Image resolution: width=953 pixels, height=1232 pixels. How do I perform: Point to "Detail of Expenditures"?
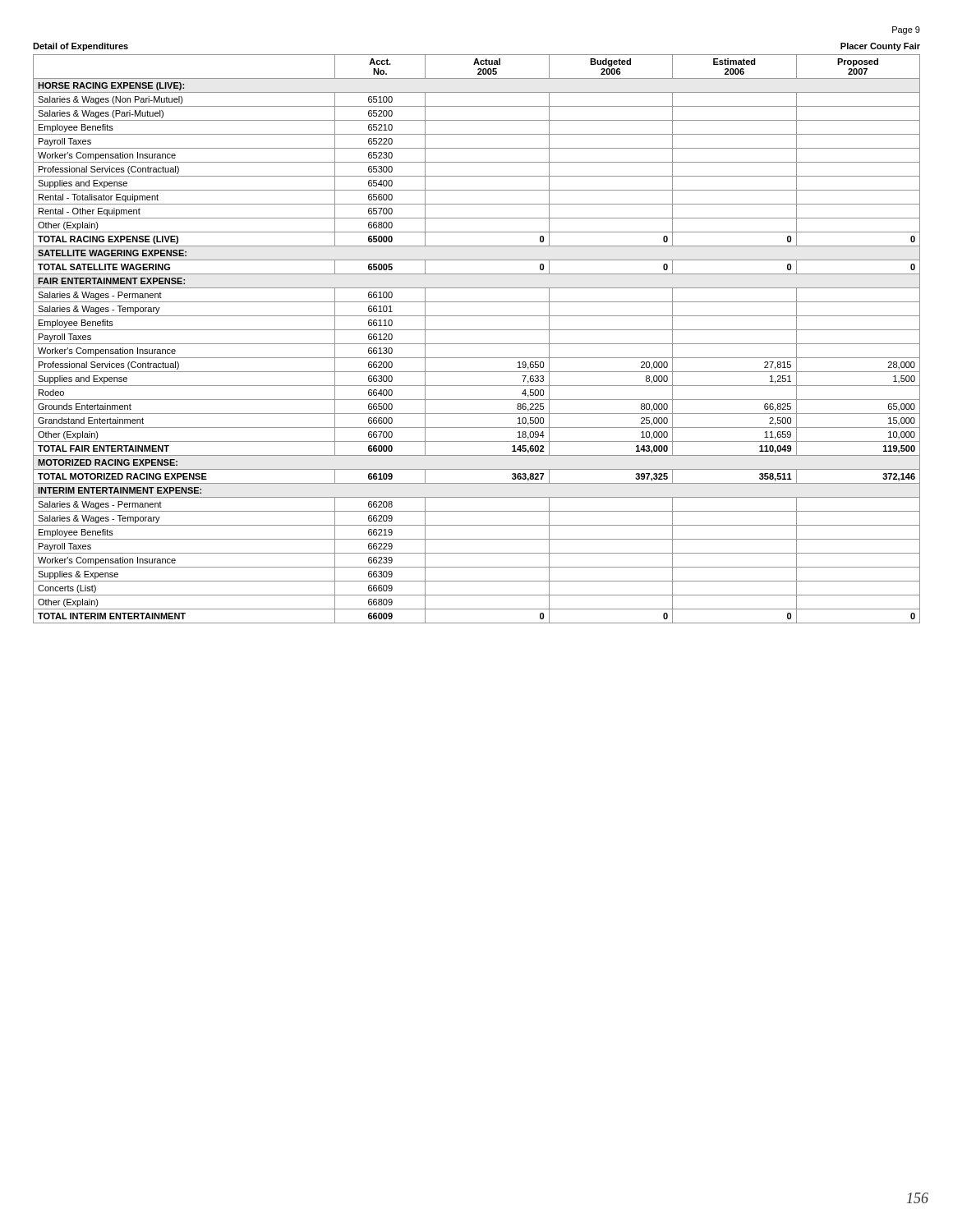[x=81, y=46]
